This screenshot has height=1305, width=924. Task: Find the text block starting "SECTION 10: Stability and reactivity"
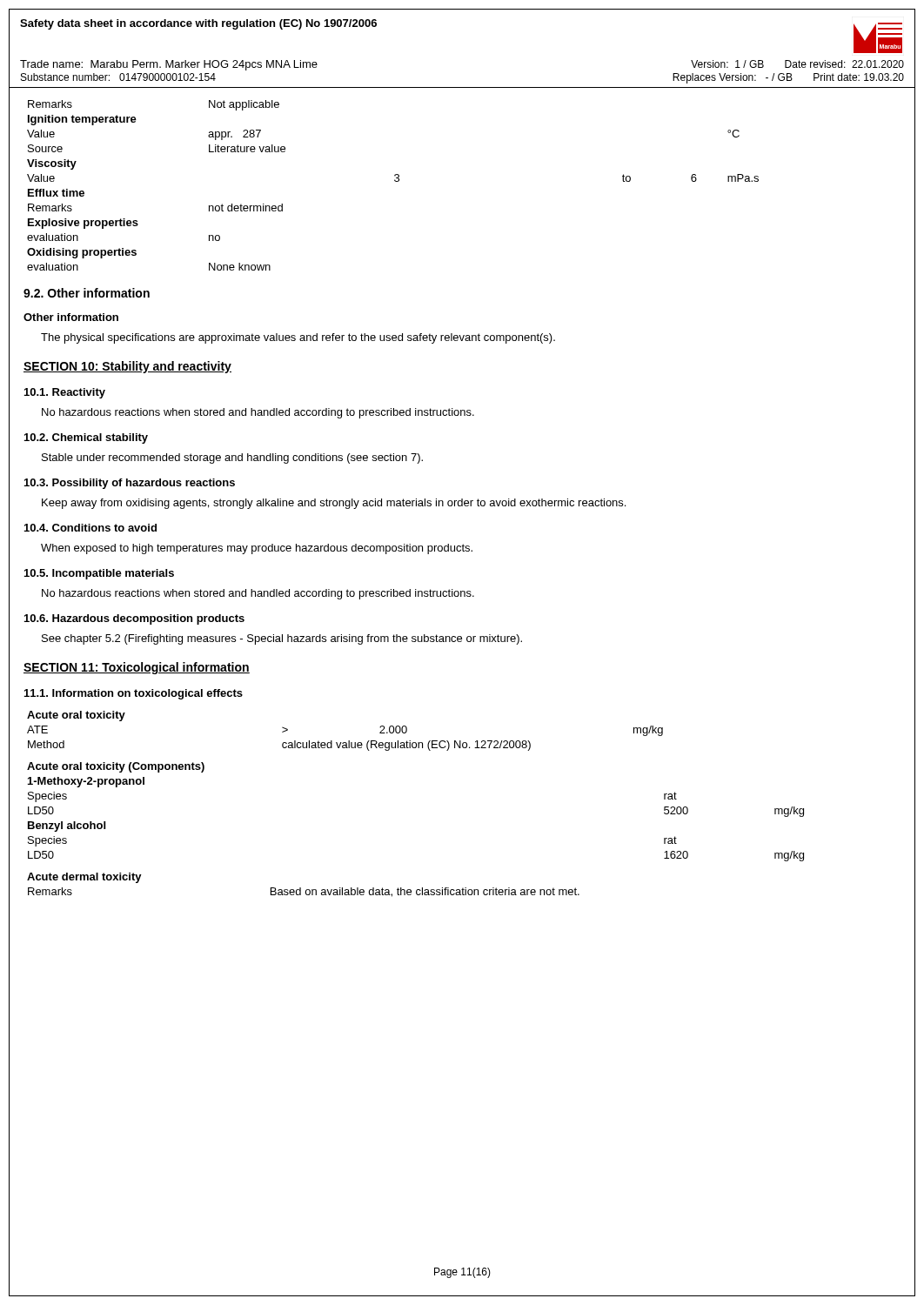tap(127, 367)
